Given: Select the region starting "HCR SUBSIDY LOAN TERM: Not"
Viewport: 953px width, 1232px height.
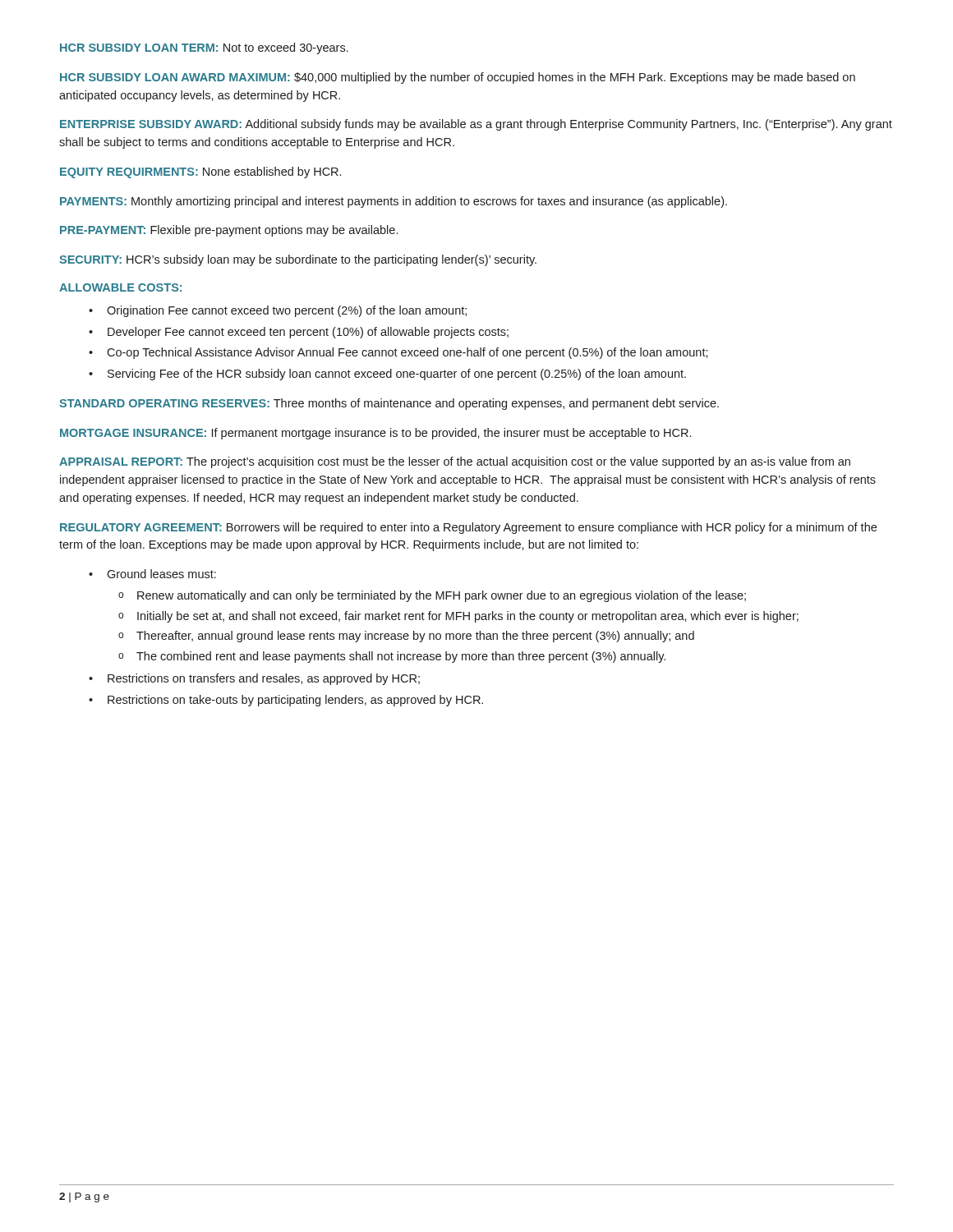Looking at the screenshot, I should tap(204, 48).
